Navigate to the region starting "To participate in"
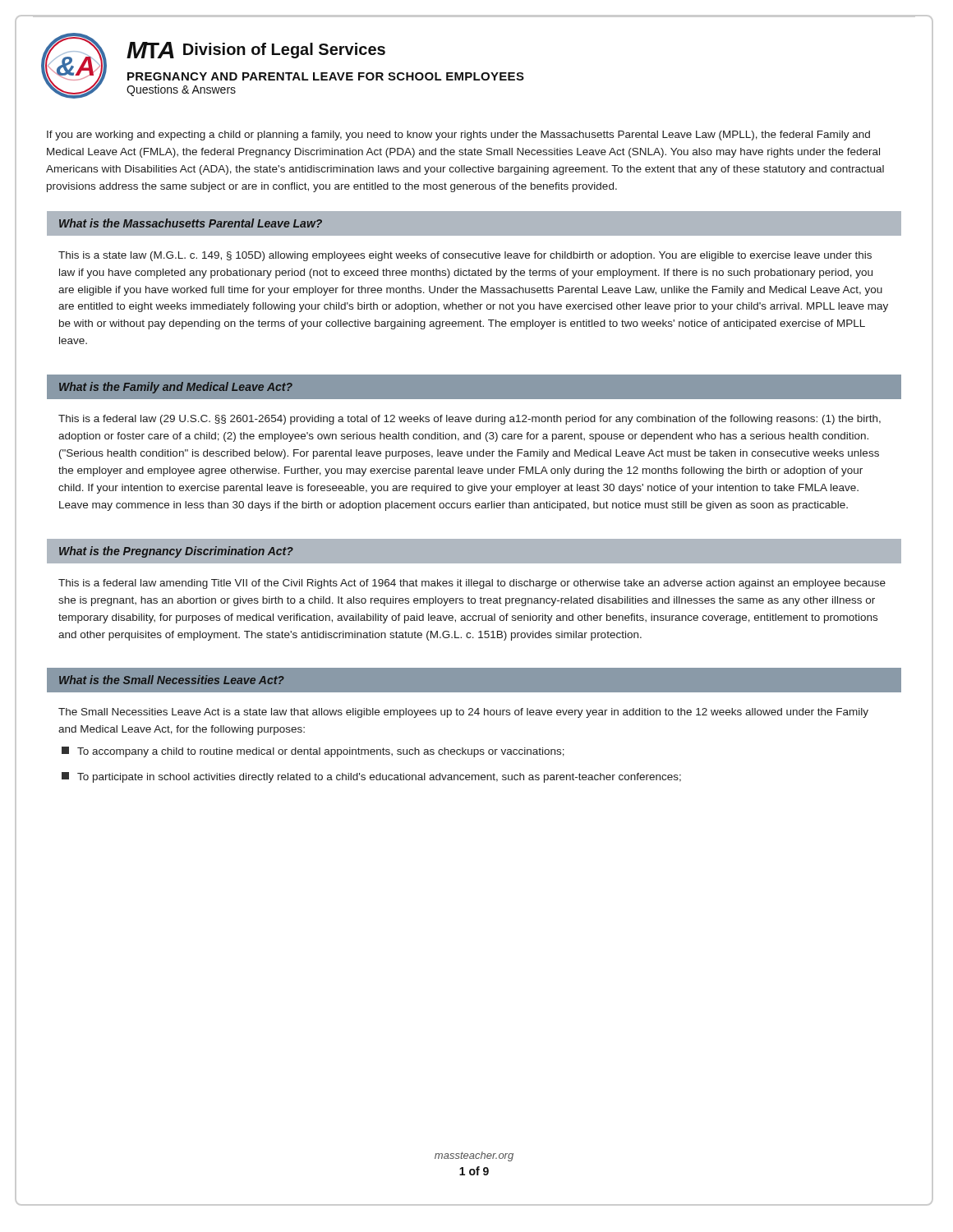953x1232 pixels. (x=372, y=778)
